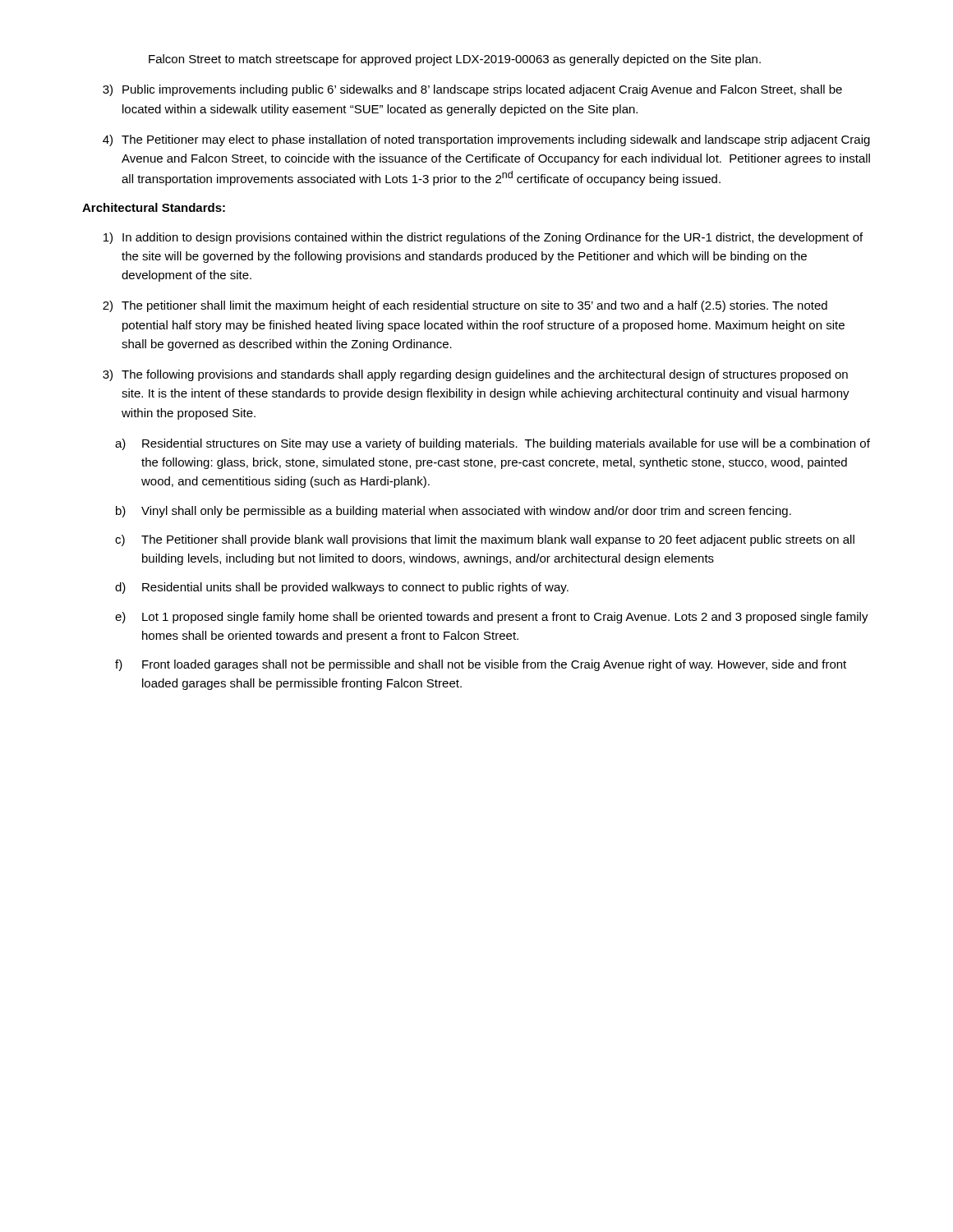Locate the list item that reads "f) Front loaded garages shall not be permissible"
The height and width of the screenshot is (1232, 953).
493,674
